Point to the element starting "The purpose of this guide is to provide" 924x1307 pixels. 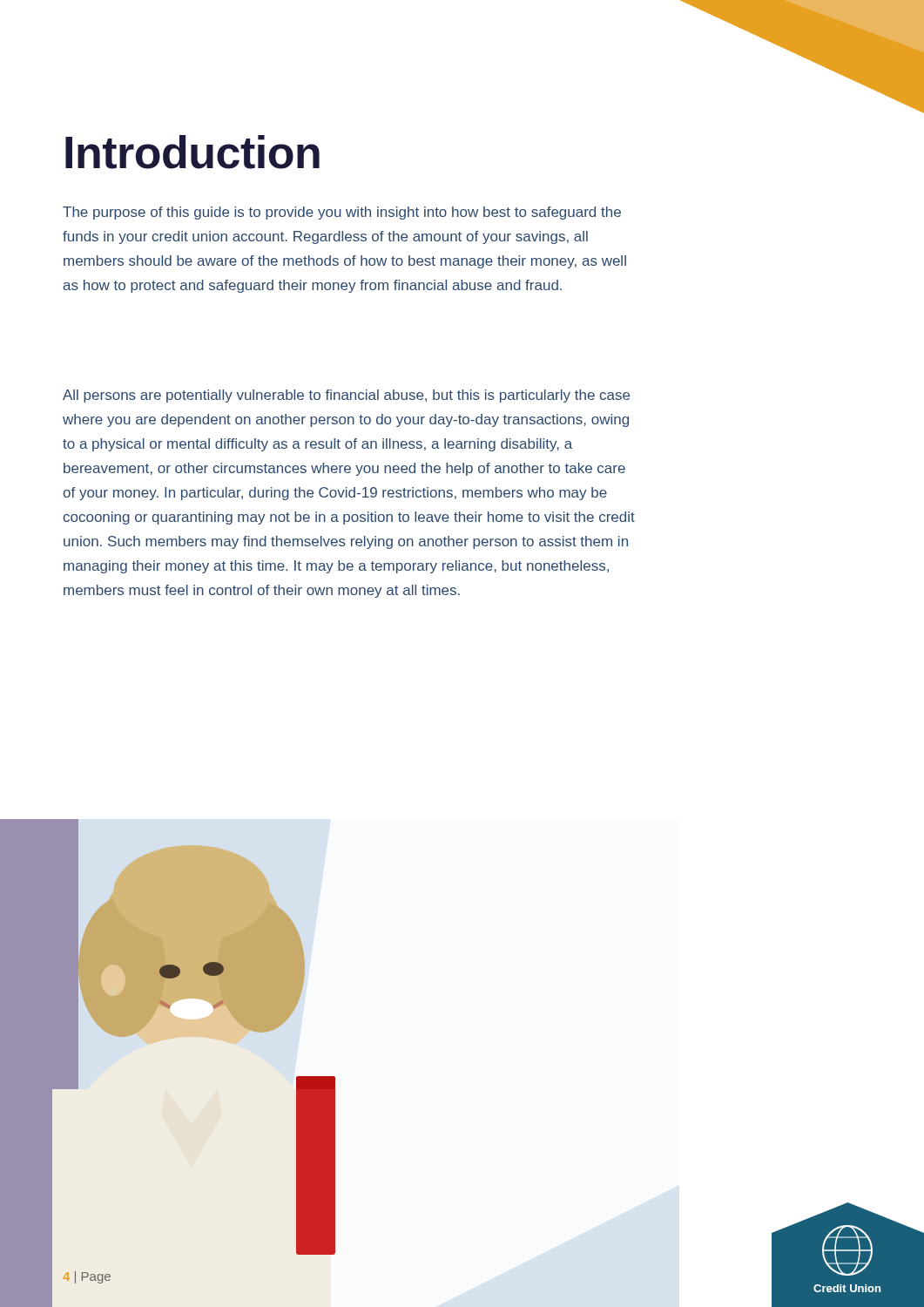350,249
